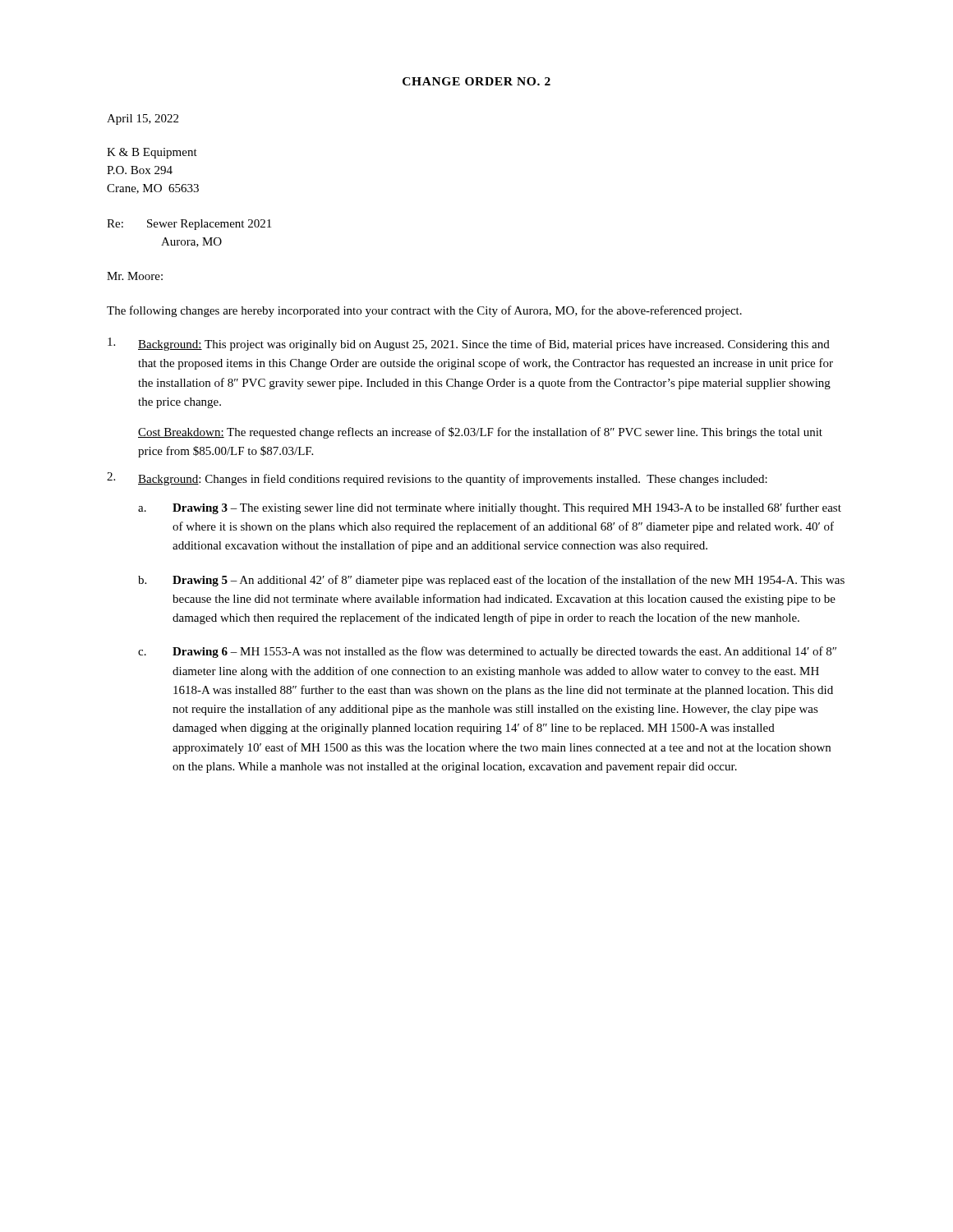Point to "April 15, 2022"

143,118
